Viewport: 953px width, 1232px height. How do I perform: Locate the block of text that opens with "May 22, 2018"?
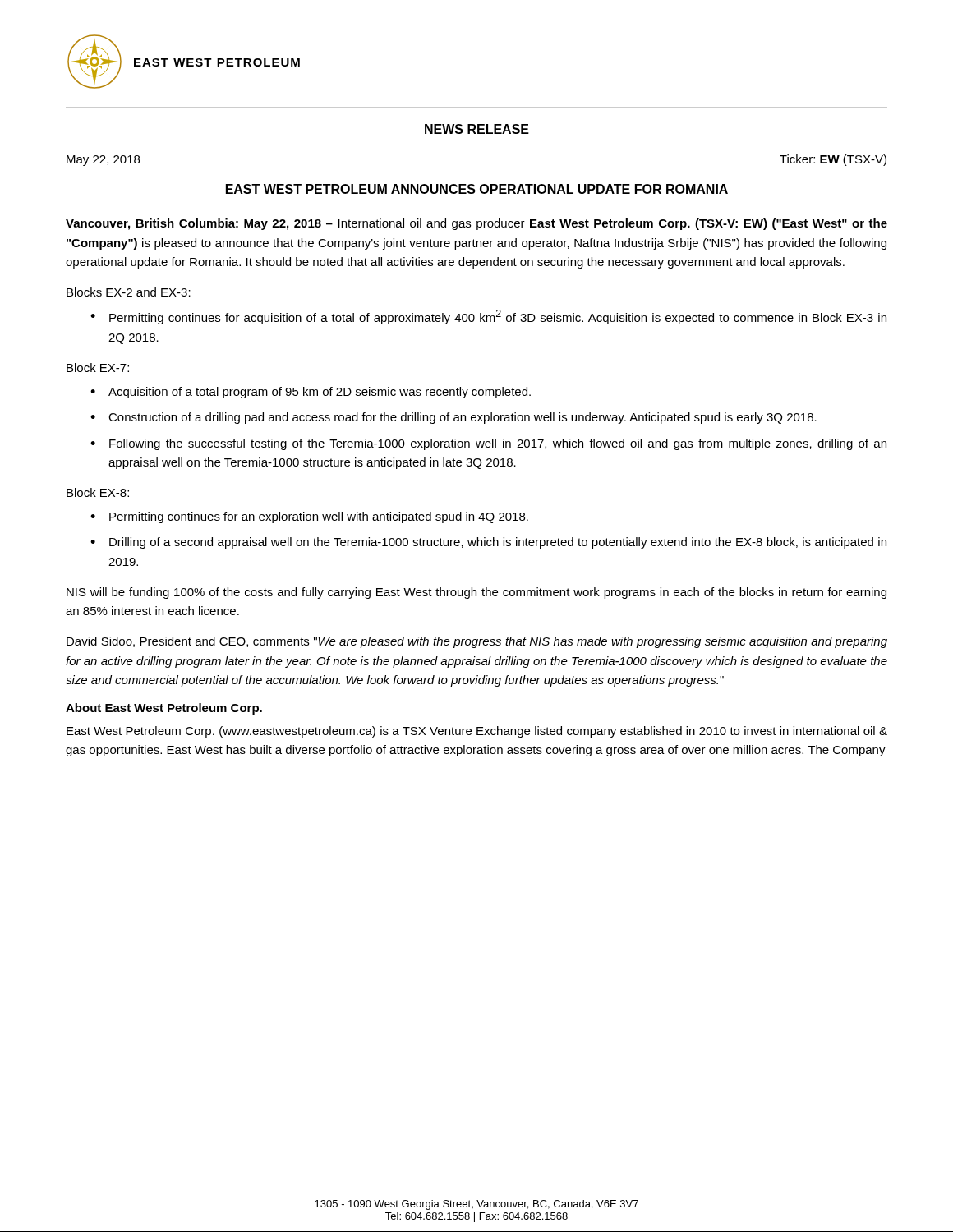point(102,160)
